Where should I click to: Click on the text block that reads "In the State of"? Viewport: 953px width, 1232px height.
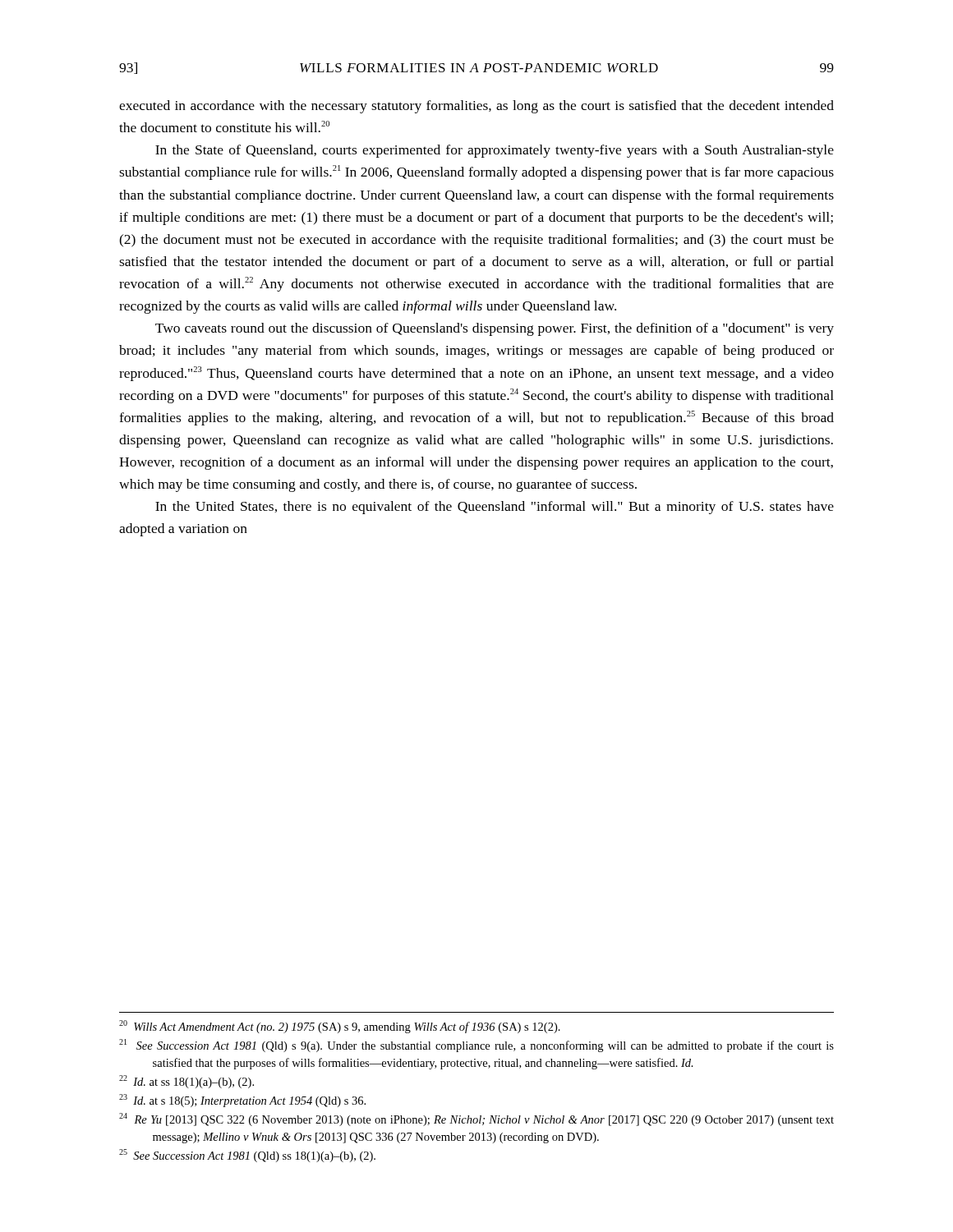476,228
